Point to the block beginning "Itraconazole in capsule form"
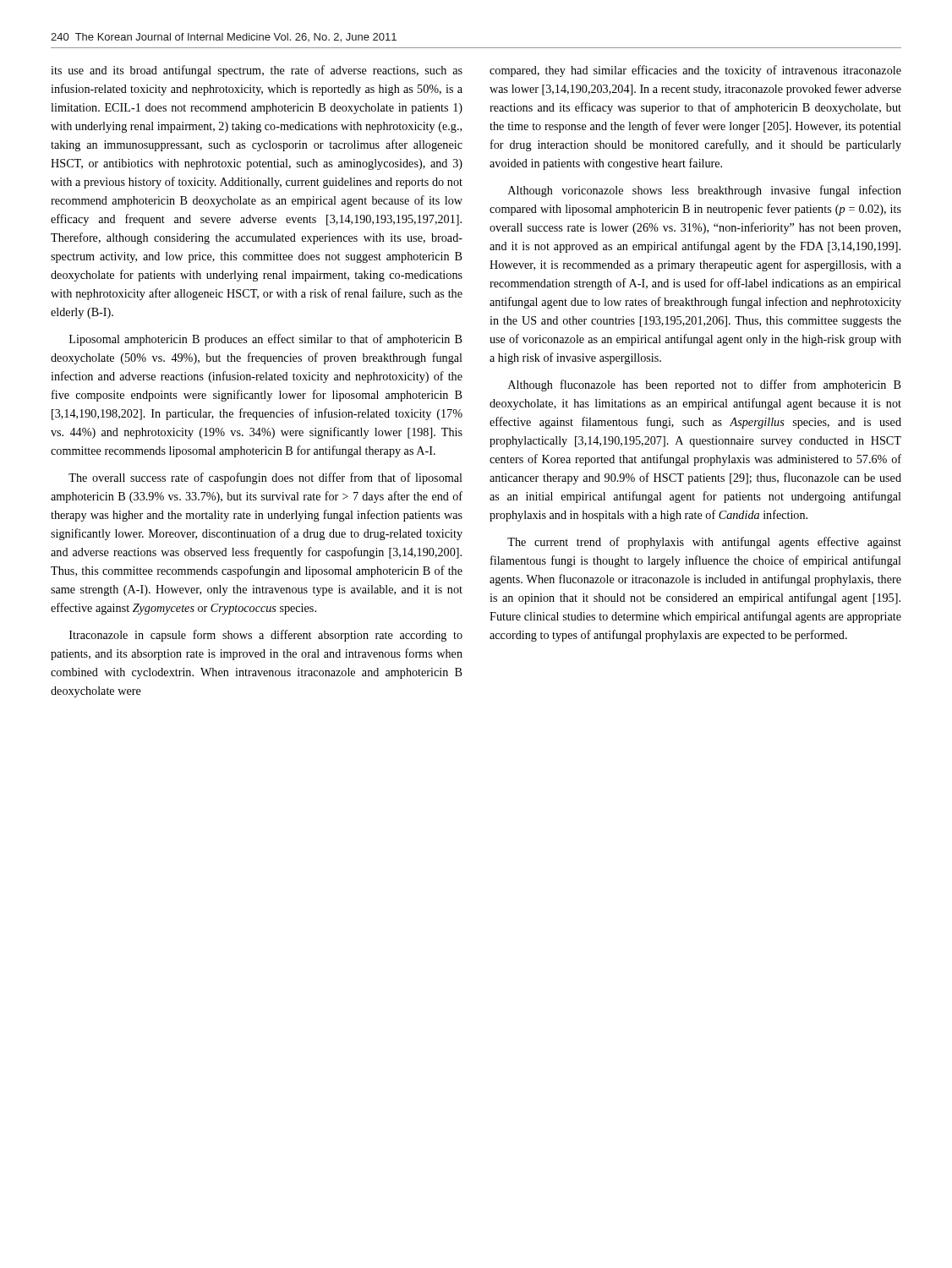The image size is (952, 1268). point(257,663)
